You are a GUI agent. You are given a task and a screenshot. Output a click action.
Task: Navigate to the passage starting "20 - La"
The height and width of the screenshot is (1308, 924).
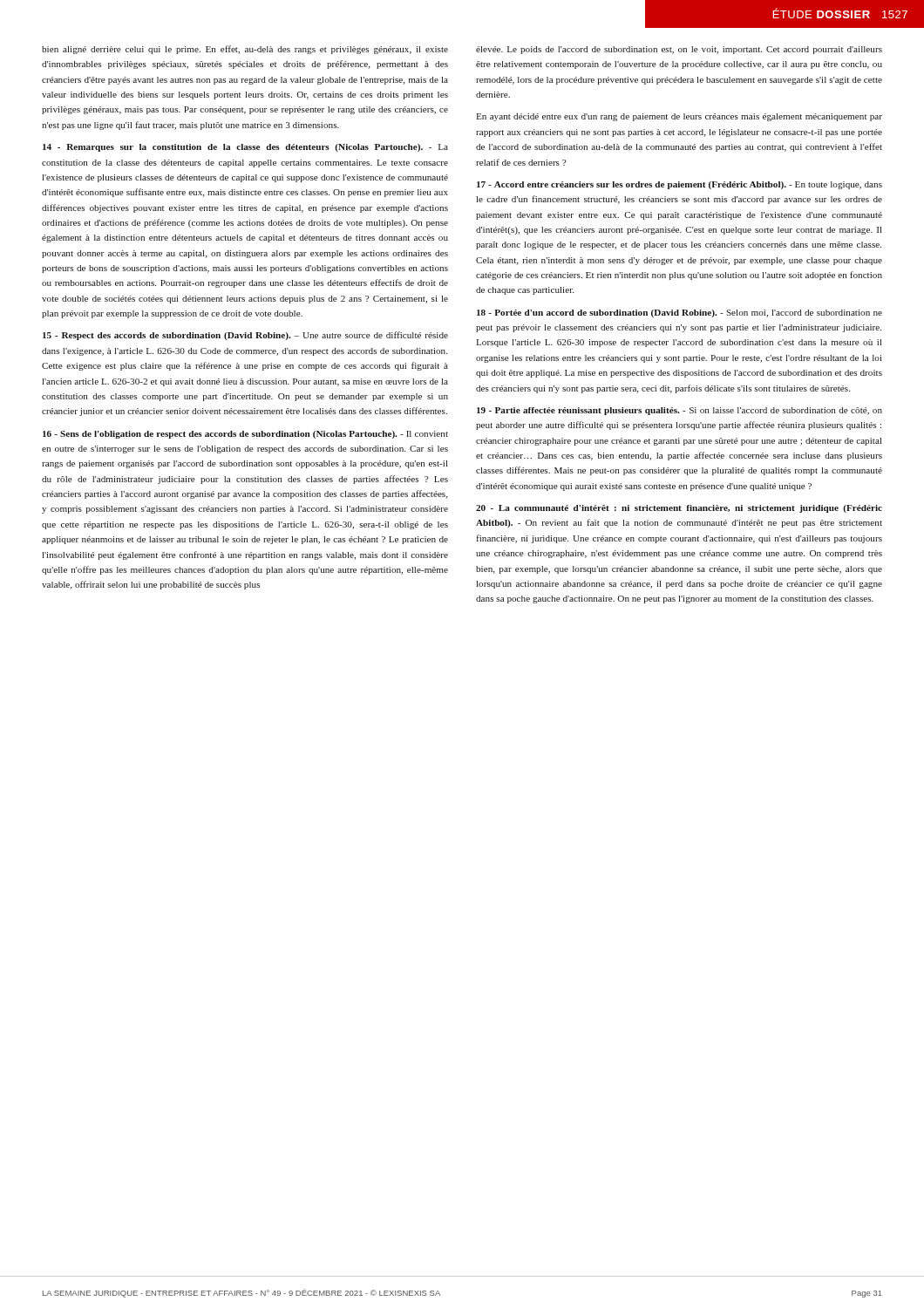click(679, 554)
